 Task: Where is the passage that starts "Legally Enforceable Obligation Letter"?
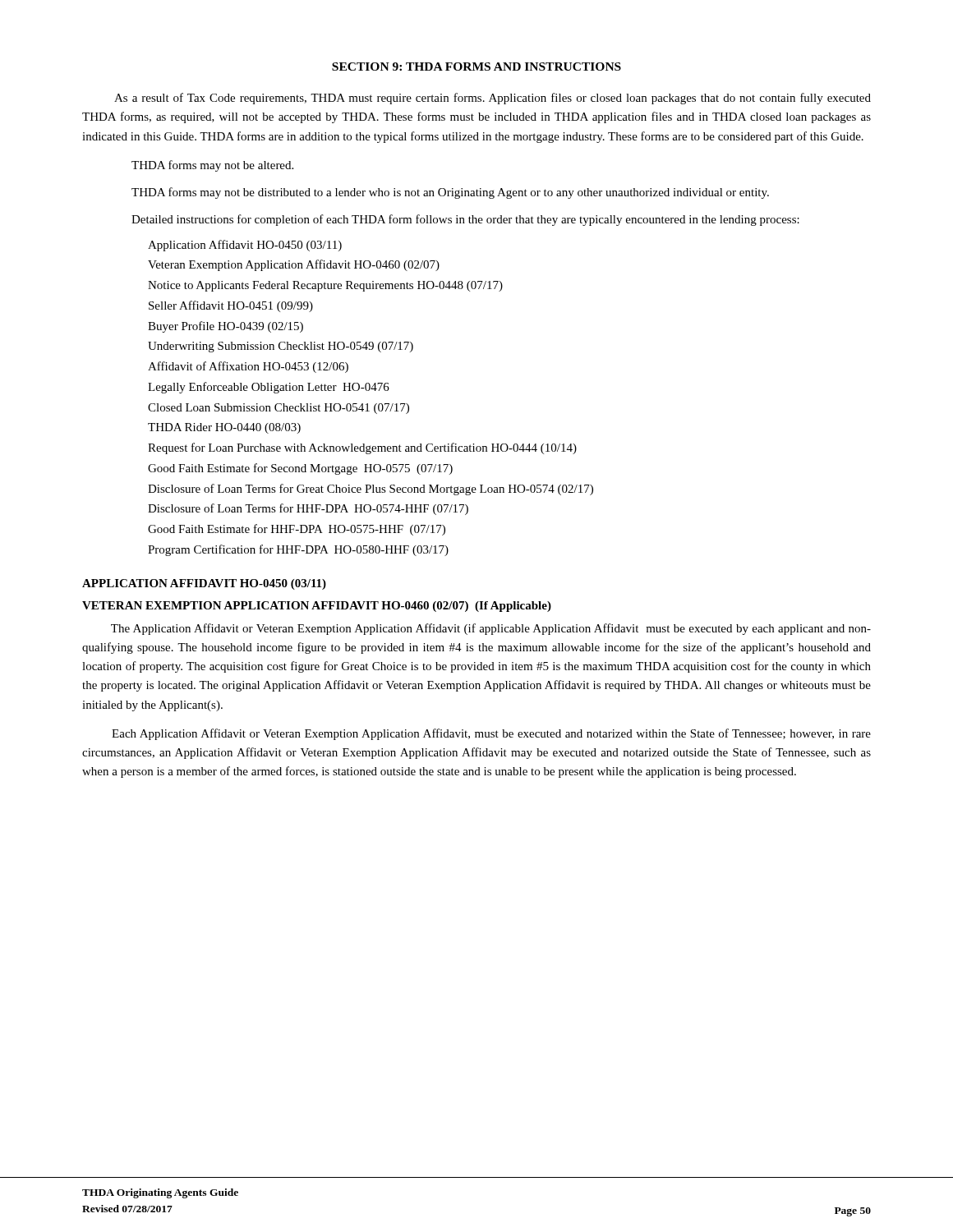point(269,387)
